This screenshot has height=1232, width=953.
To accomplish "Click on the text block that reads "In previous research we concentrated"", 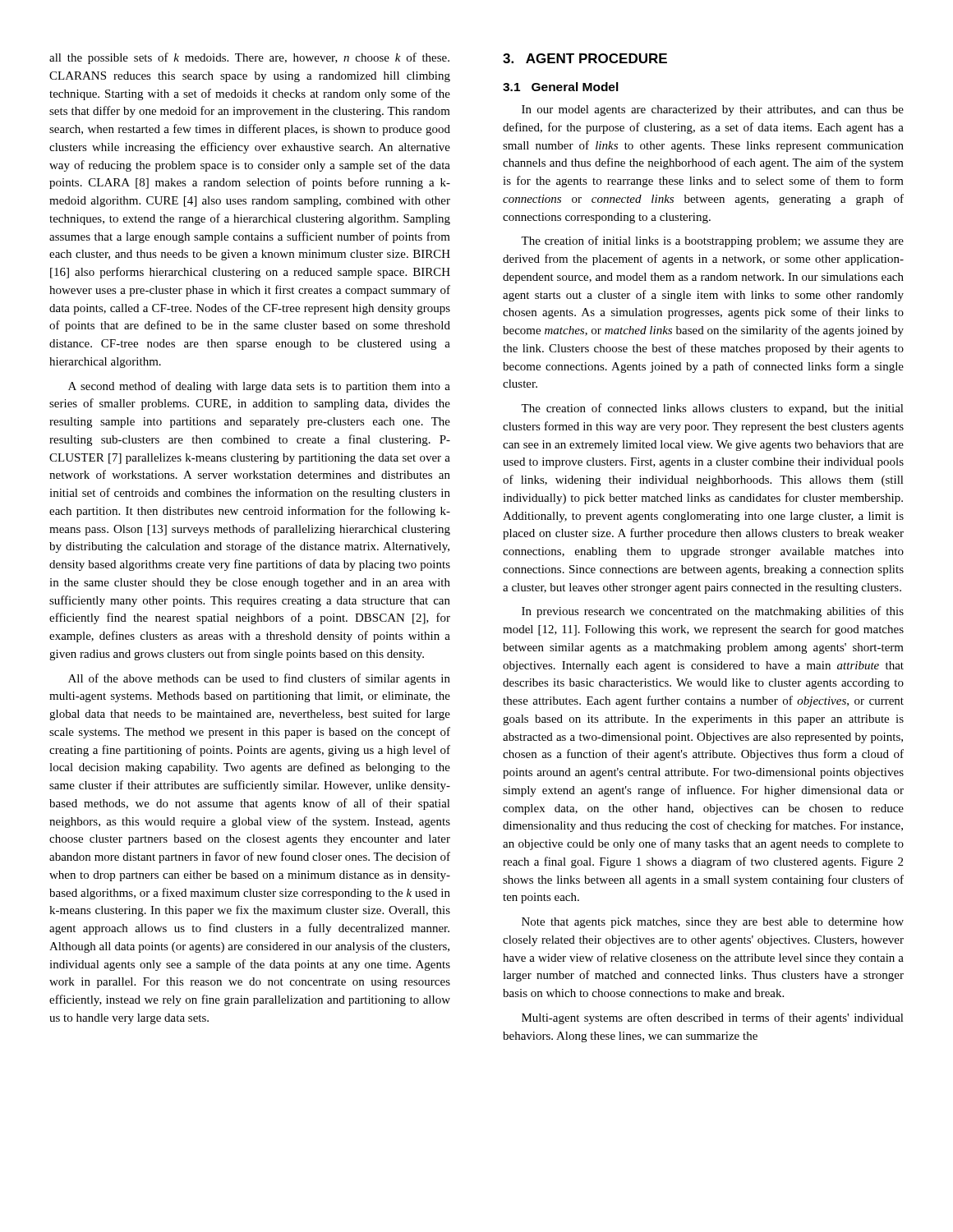I will [x=703, y=755].
